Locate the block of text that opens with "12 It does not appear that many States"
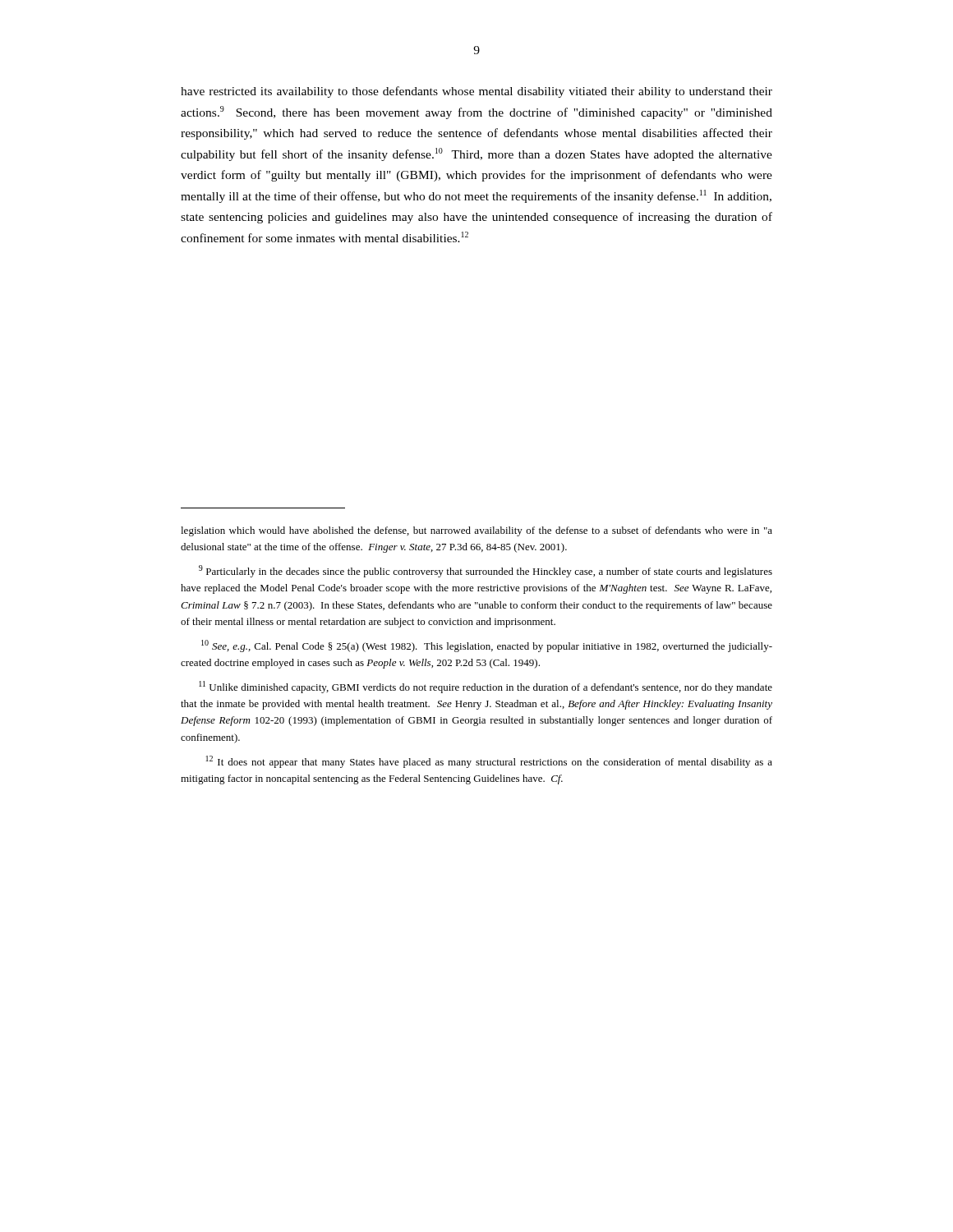Image resolution: width=953 pixels, height=1232 pixels. pyautogui.click(x=476, y=769)
